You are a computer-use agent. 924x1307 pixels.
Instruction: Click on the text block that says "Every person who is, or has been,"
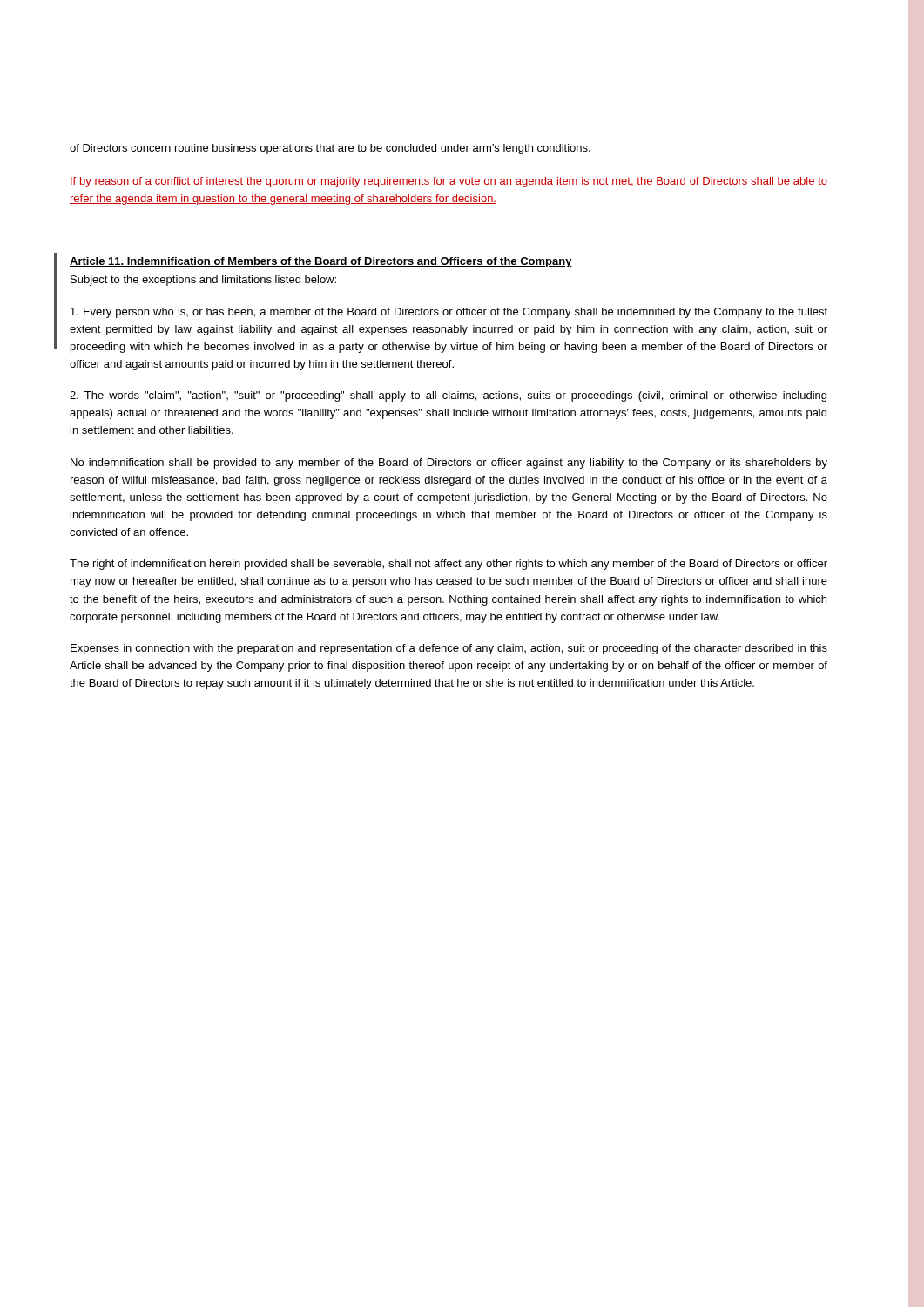click(x=449, y=337)
